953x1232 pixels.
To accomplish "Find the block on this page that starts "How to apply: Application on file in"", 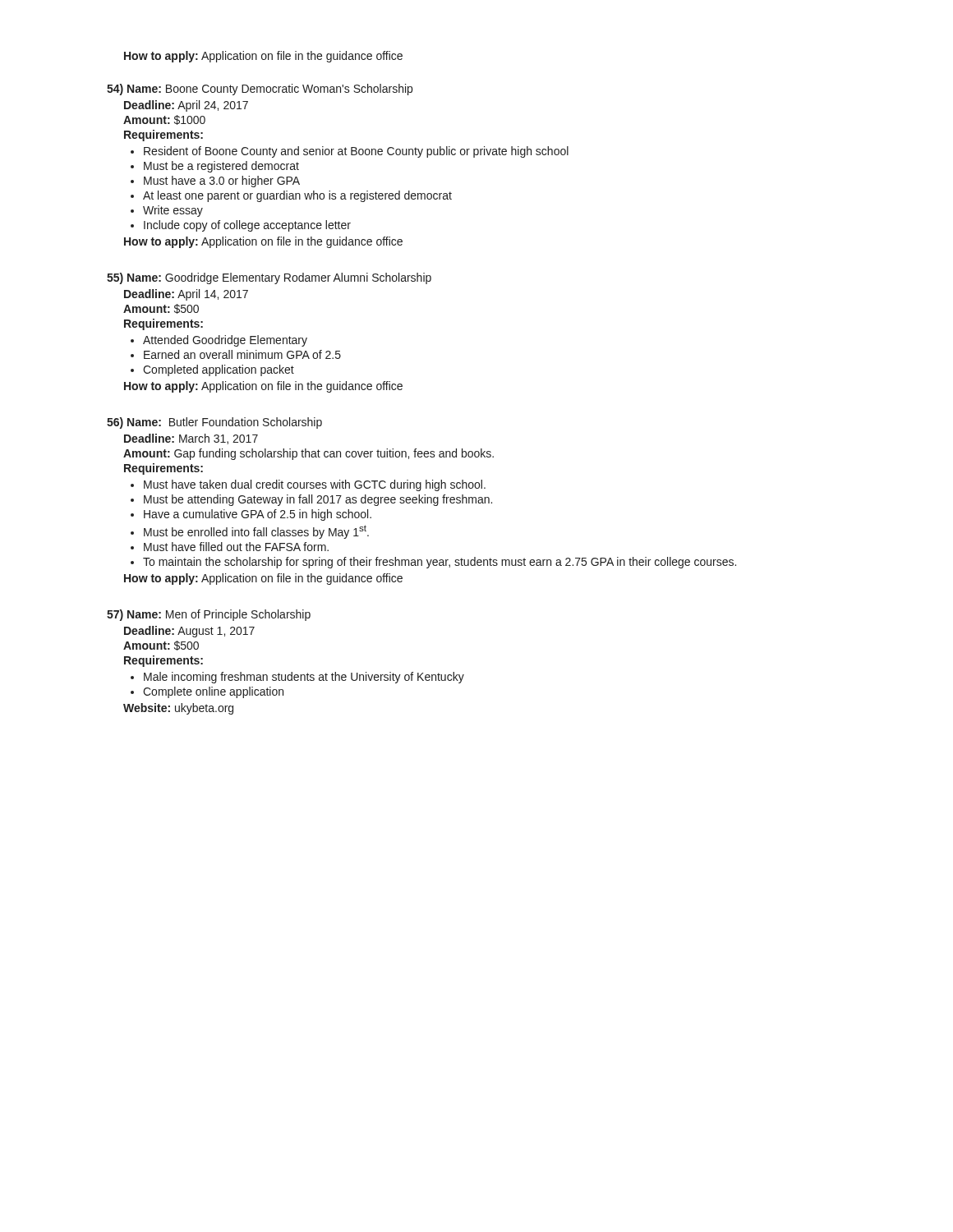I will (x=263, y=56).
